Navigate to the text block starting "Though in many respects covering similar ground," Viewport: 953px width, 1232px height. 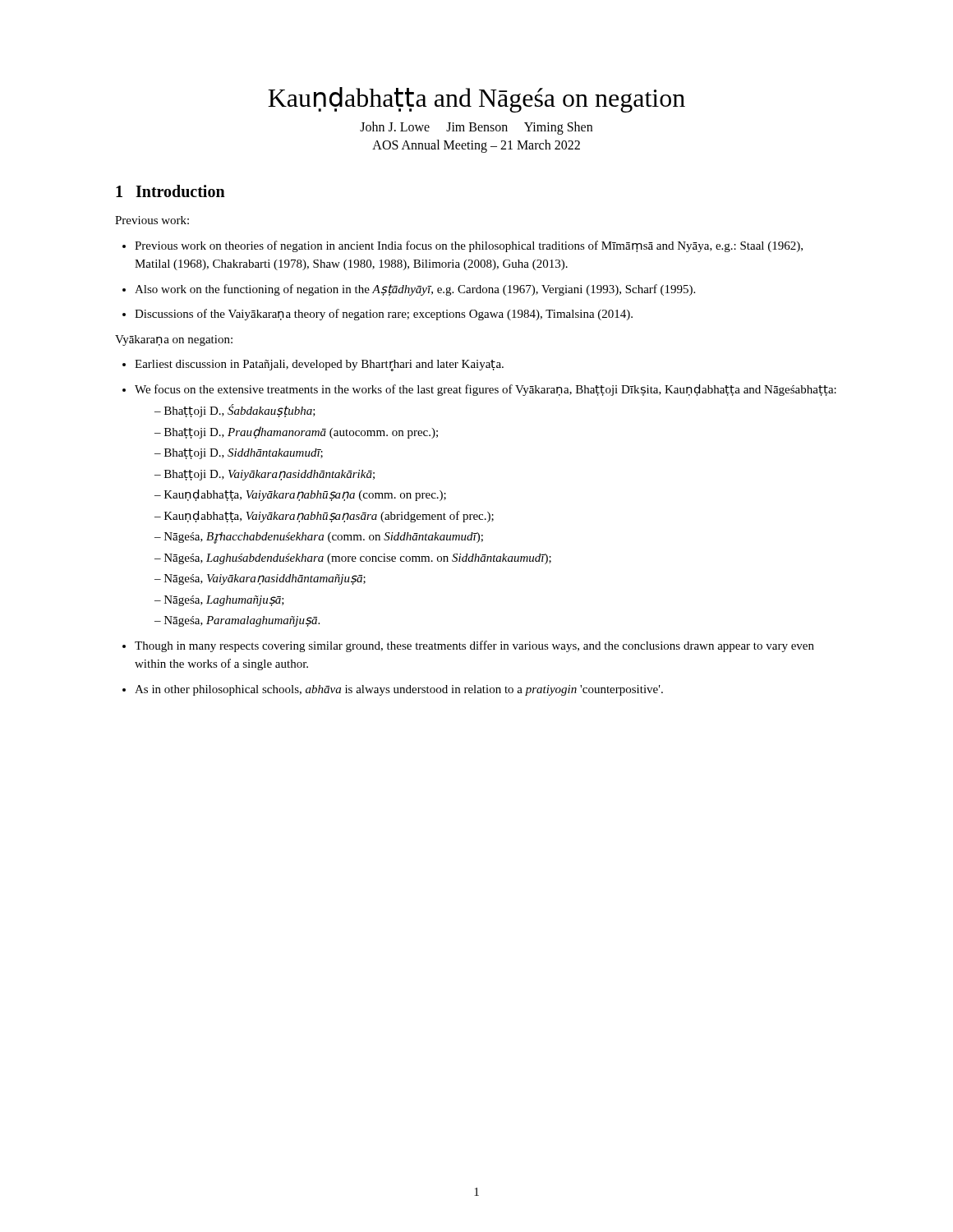474,654
